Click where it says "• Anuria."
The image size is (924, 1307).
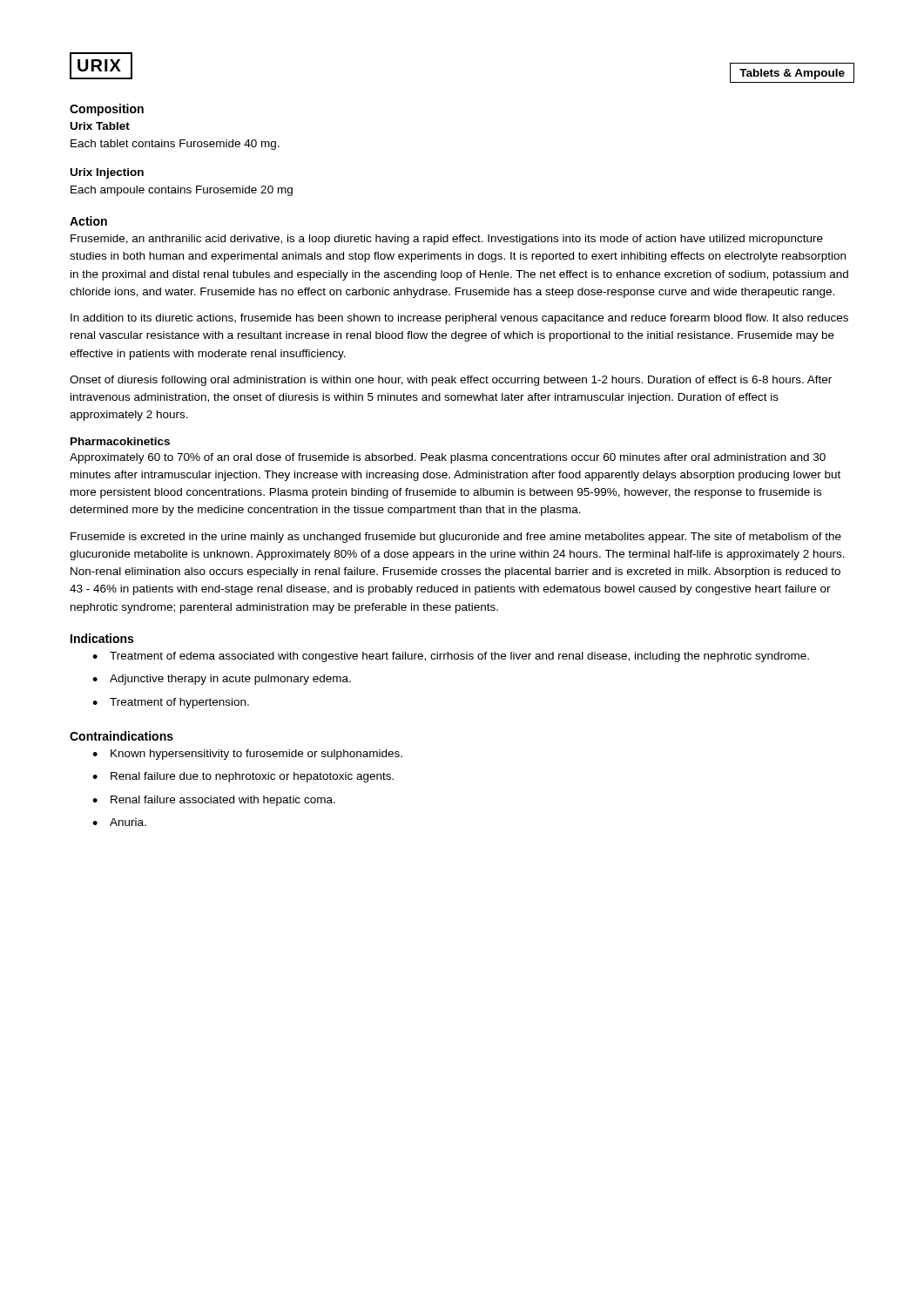tap(120, 824)
